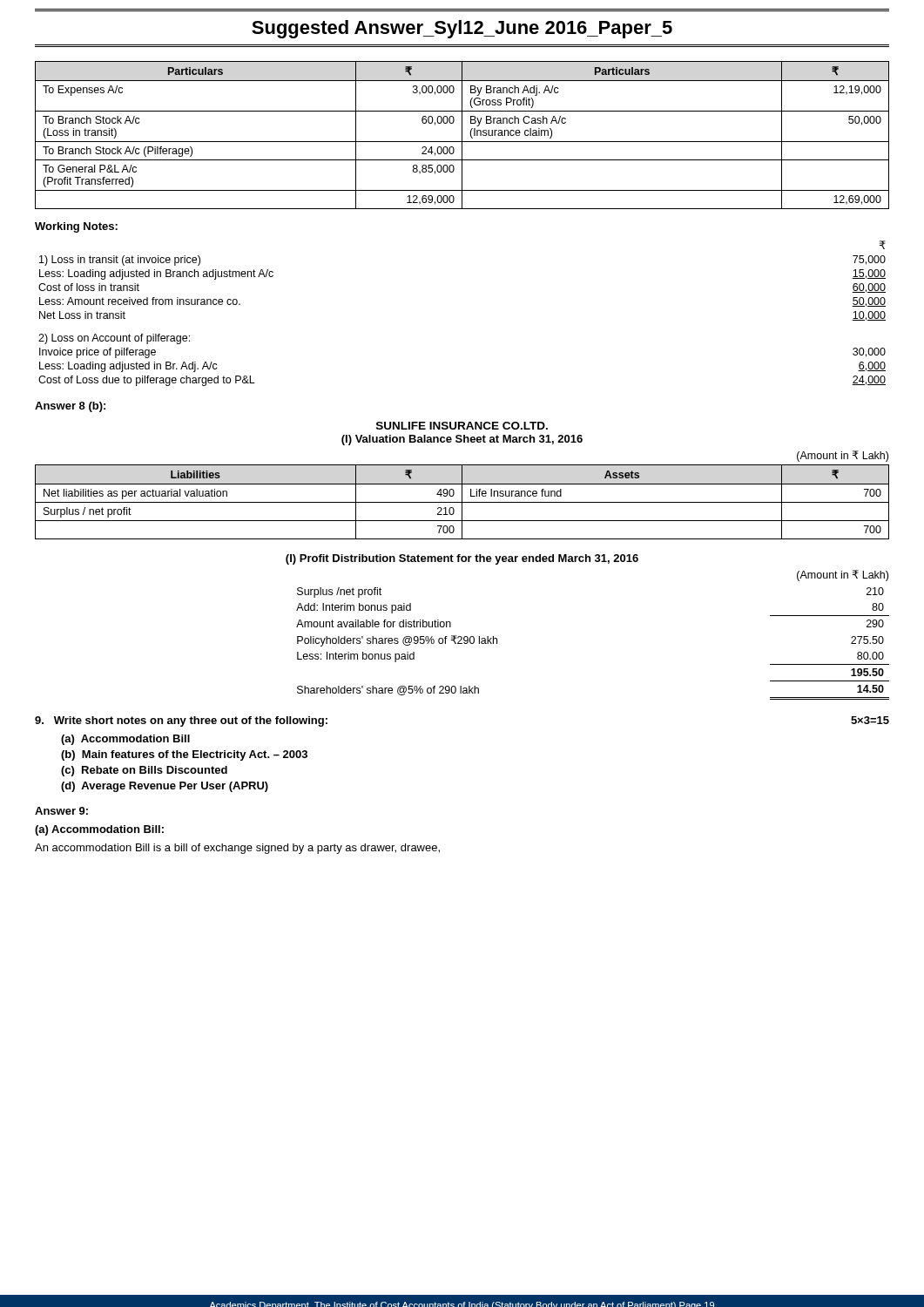Select the text block starting "Suggested Answer_Syl12_June 2016_Paper_5"
The width and height of the screenshot is (924, 1307).
click(x=462, y=27)
